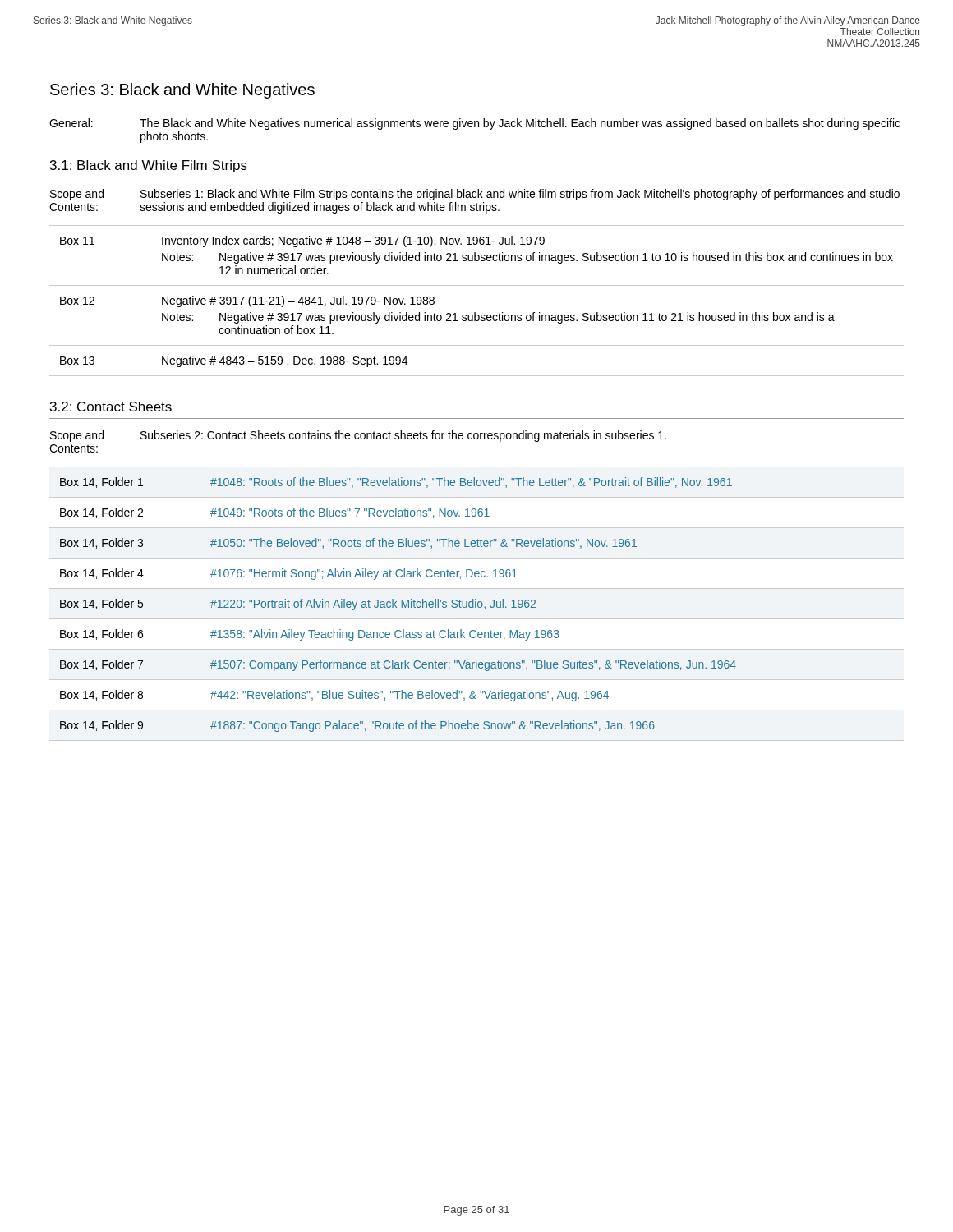Click on the block starting "General: The Black and White"
Image resolution: width=953 pixels, height=1232 pixels.
pyautogui.click(x=476, y=130)
